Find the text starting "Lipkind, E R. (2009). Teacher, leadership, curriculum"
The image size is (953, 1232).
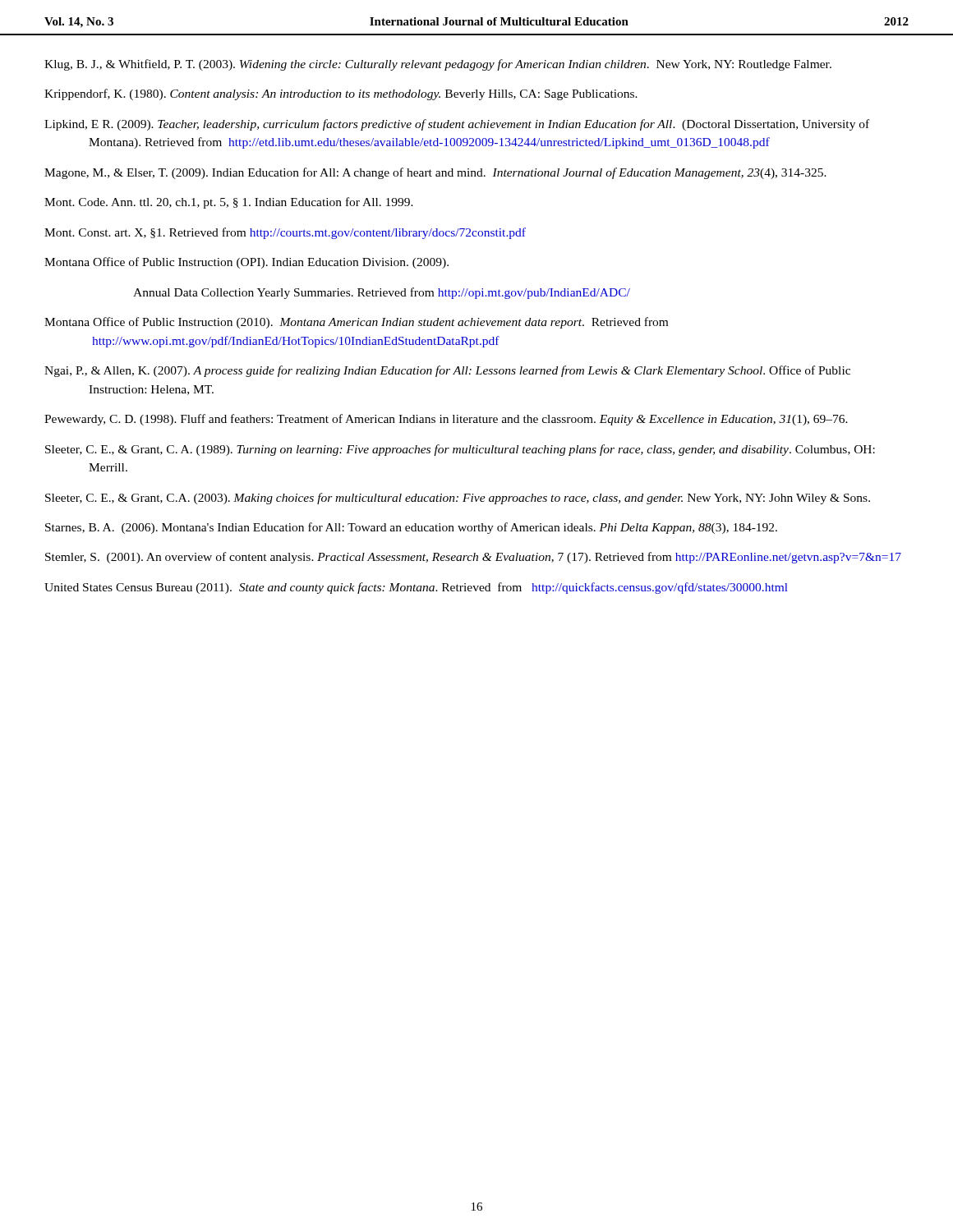click(457, 133)
